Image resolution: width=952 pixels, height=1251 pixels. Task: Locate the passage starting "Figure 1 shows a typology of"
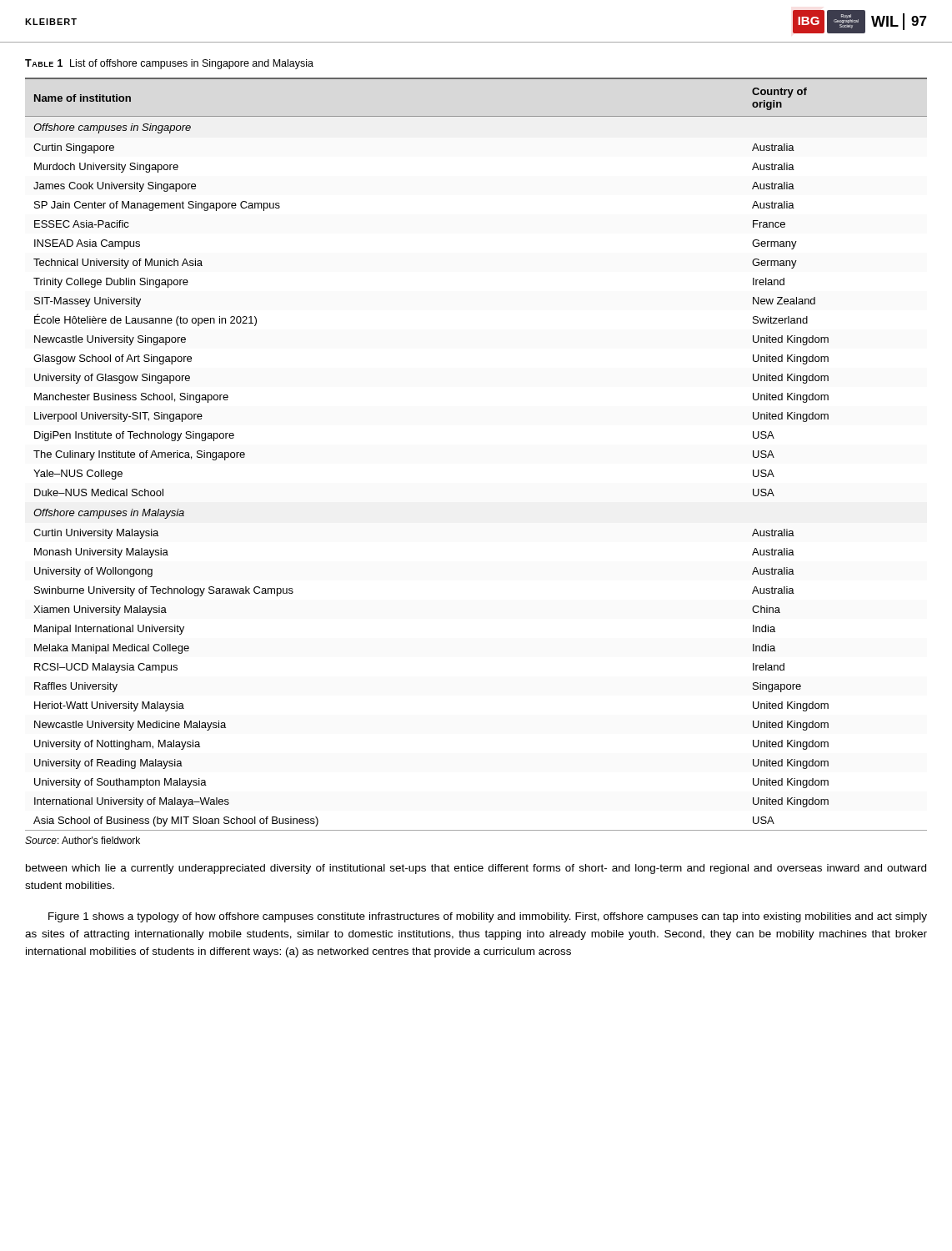476,934
